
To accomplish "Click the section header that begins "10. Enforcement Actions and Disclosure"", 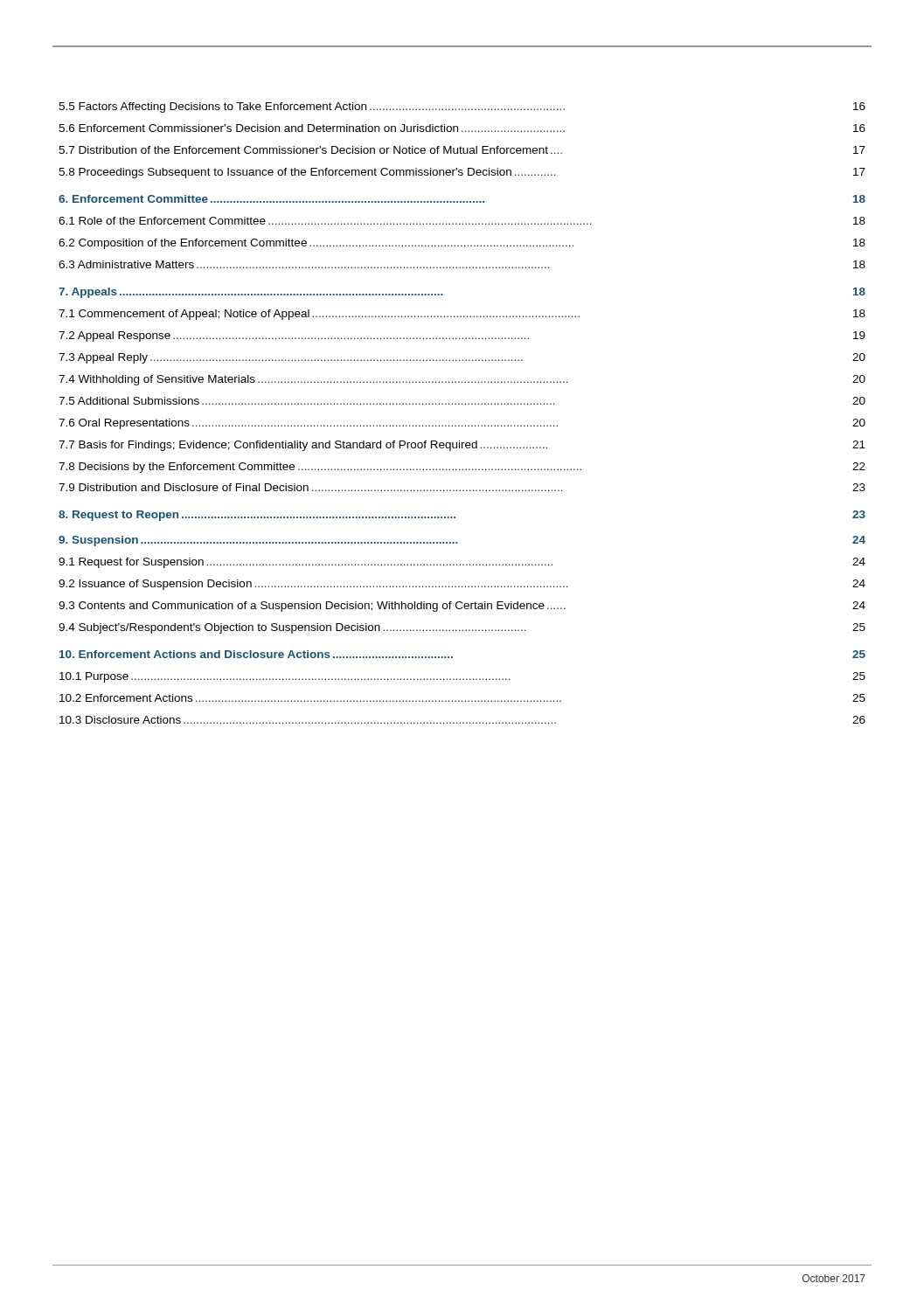I will click(x=462, y=655).
